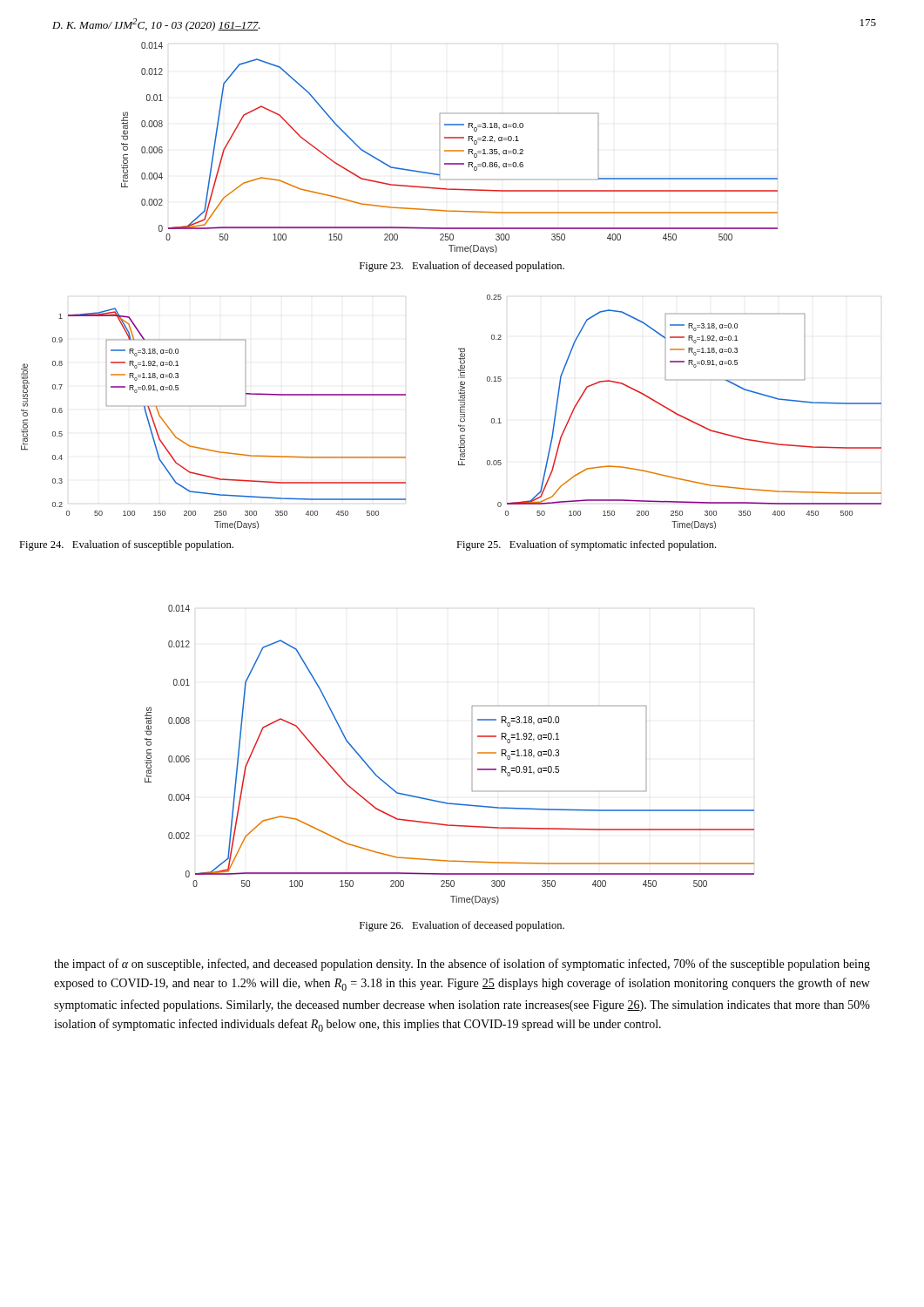The height and width of the screenshot is (1307, 924).
Task: Find the caption that reads "Figure 24. Evaluation of"
Action: click(x=127, y=545)
